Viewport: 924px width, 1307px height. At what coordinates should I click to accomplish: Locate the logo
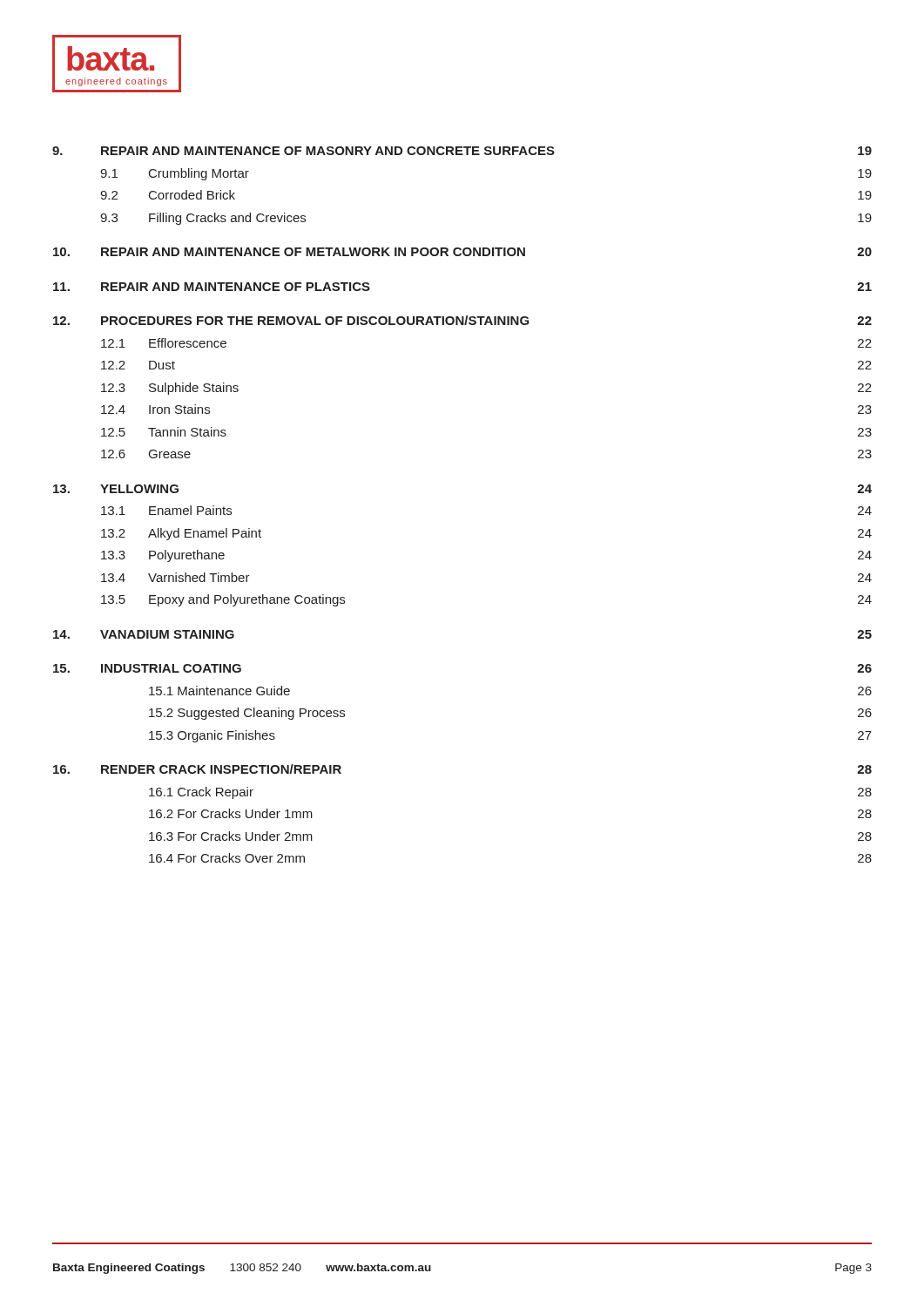[x=117, y=64]
